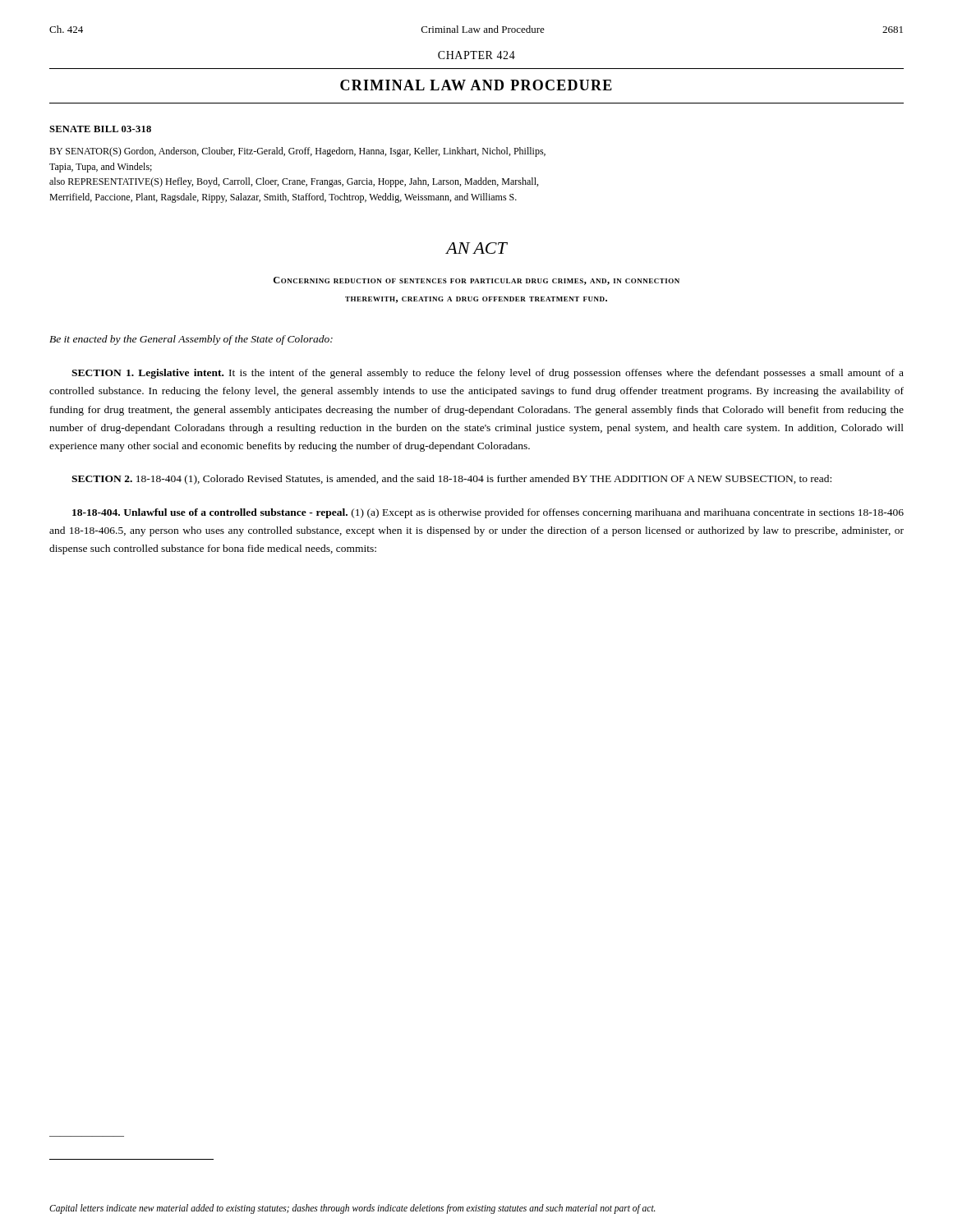Point to the region starting "BY SENATOR(S) Gordon, Anderson, Clouber, Fitz-Gerald,"
953x1232 pixels.
click(298, 174)
